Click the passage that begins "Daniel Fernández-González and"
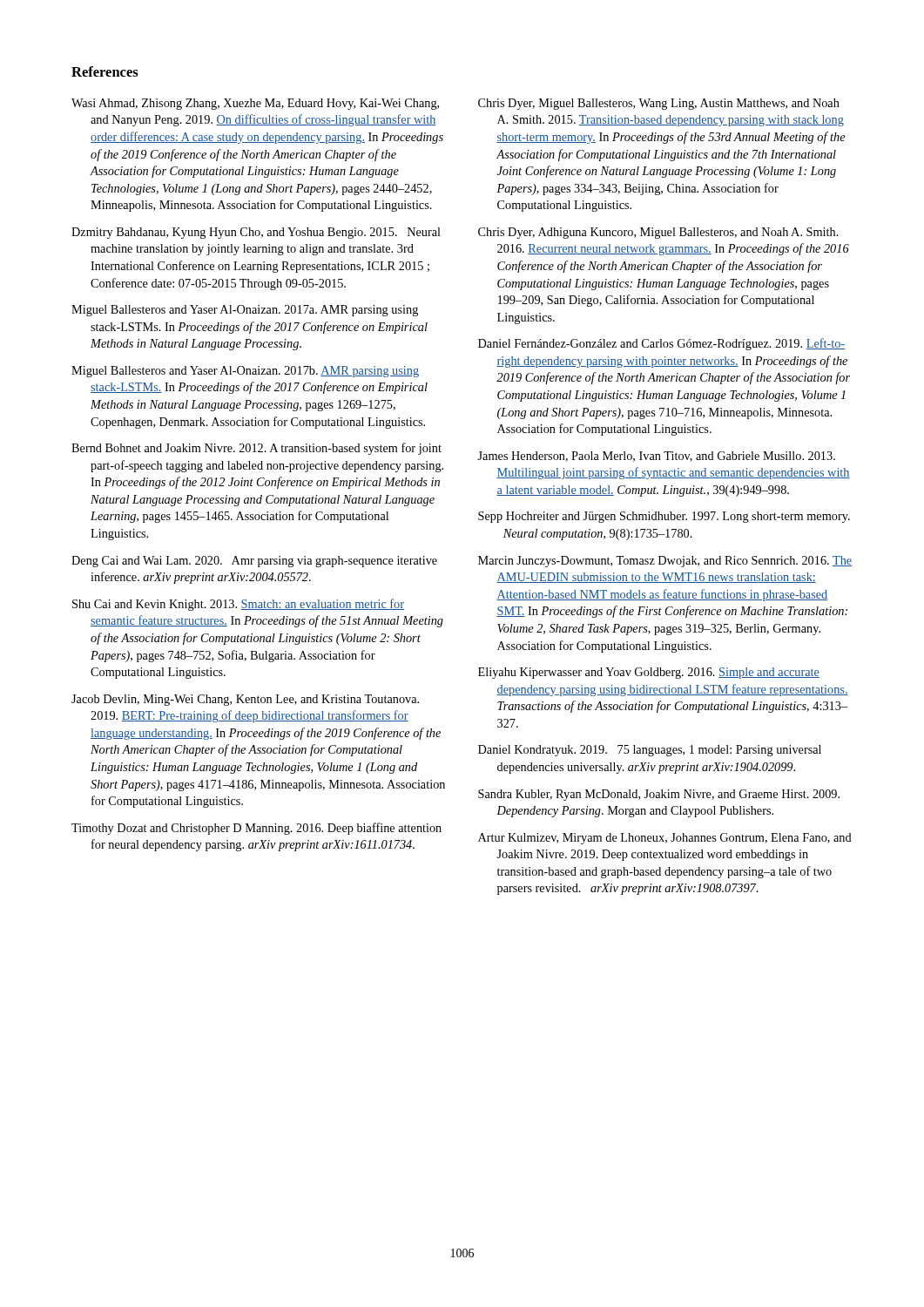This screenshot has height=1307, width=924. point(664,386)
